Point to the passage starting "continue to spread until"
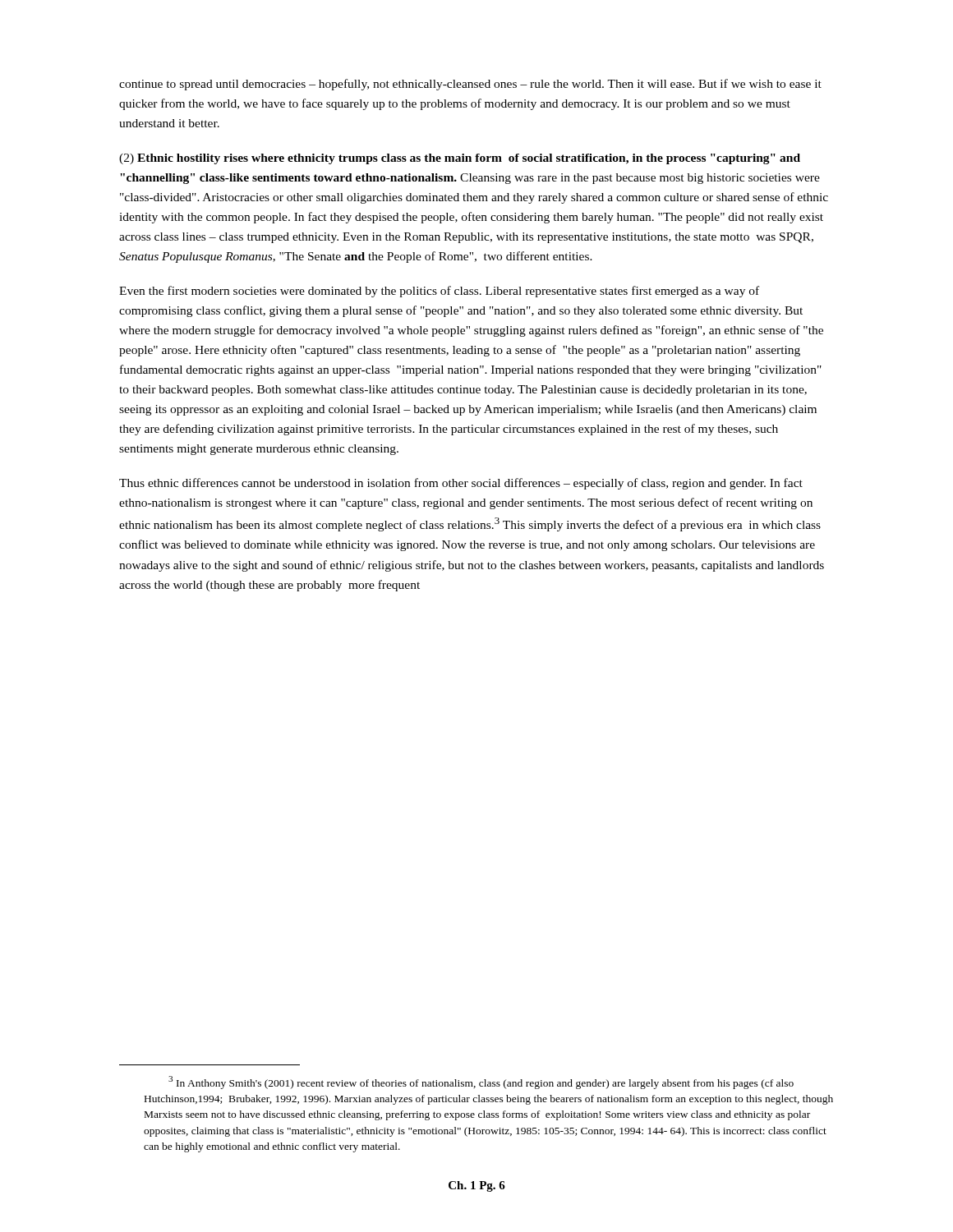The width and height of the screenshot is (953, 1232). click(470, 103)
